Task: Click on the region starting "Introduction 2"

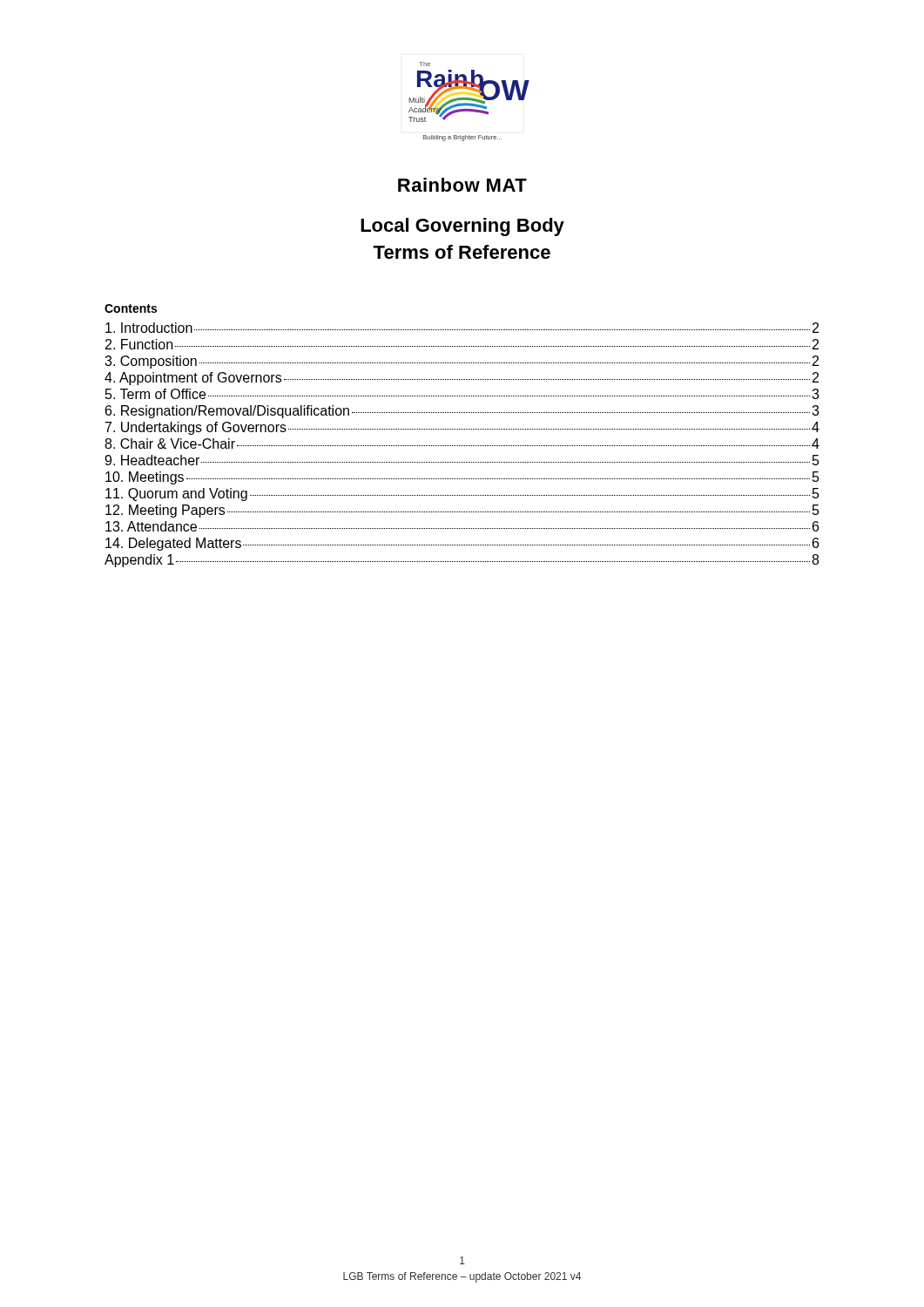Action: (462, 328)
